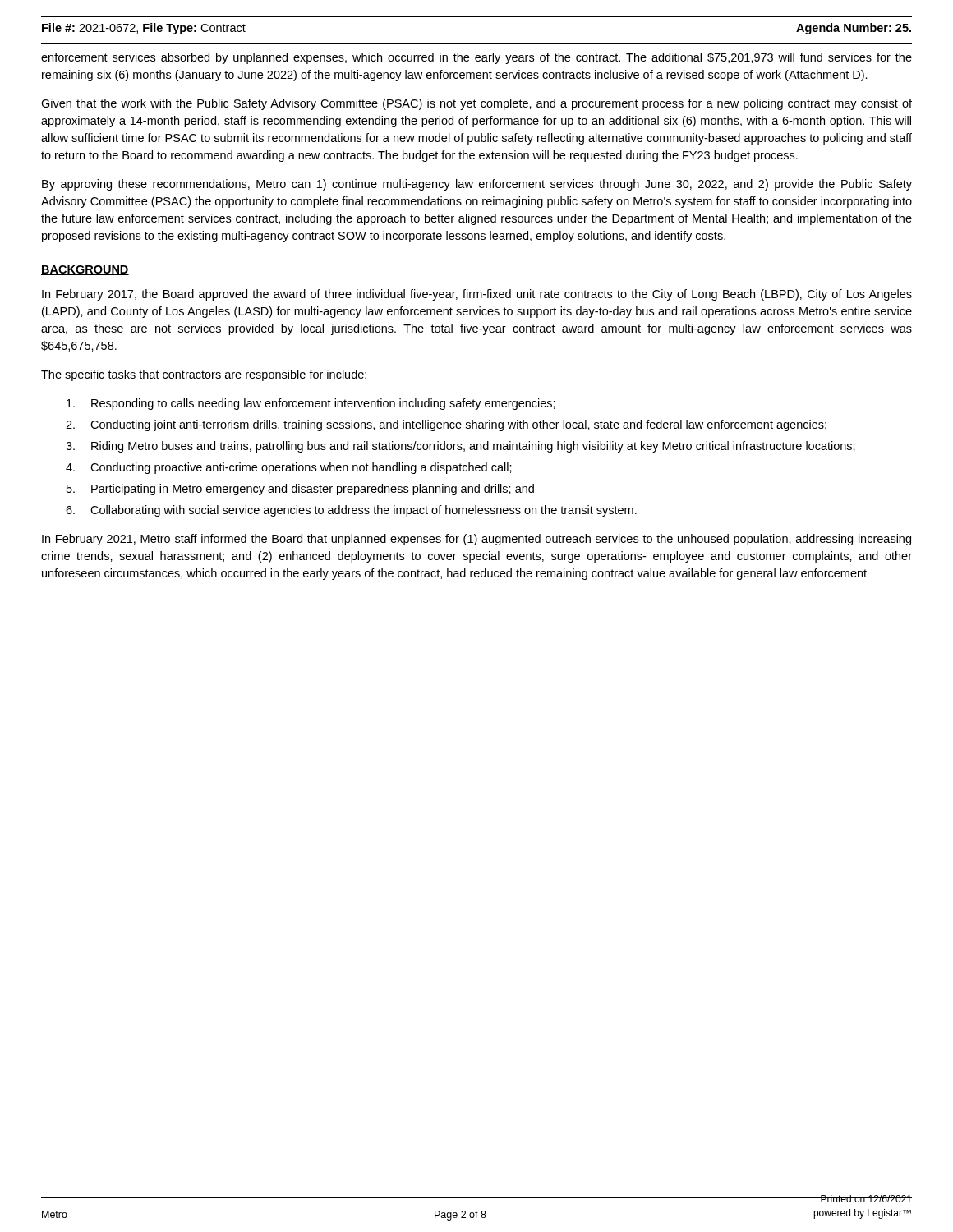This screenshot has width=953, height=1232.
Task: Find the element starting "Responding to calls needing law"
Action: [x=476, y=404]
